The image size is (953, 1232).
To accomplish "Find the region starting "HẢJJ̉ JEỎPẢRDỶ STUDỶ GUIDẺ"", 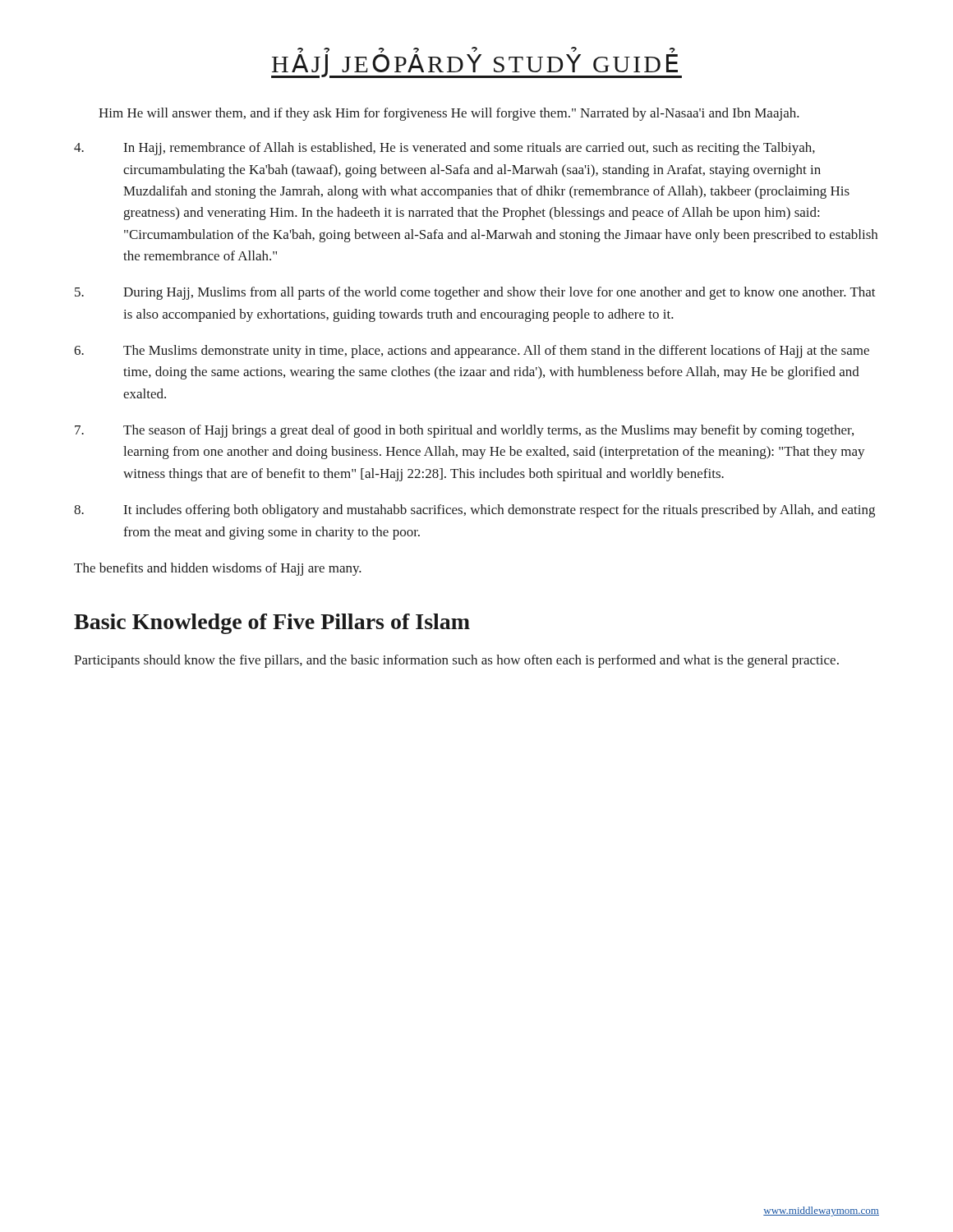I will [x=476, y=64].
